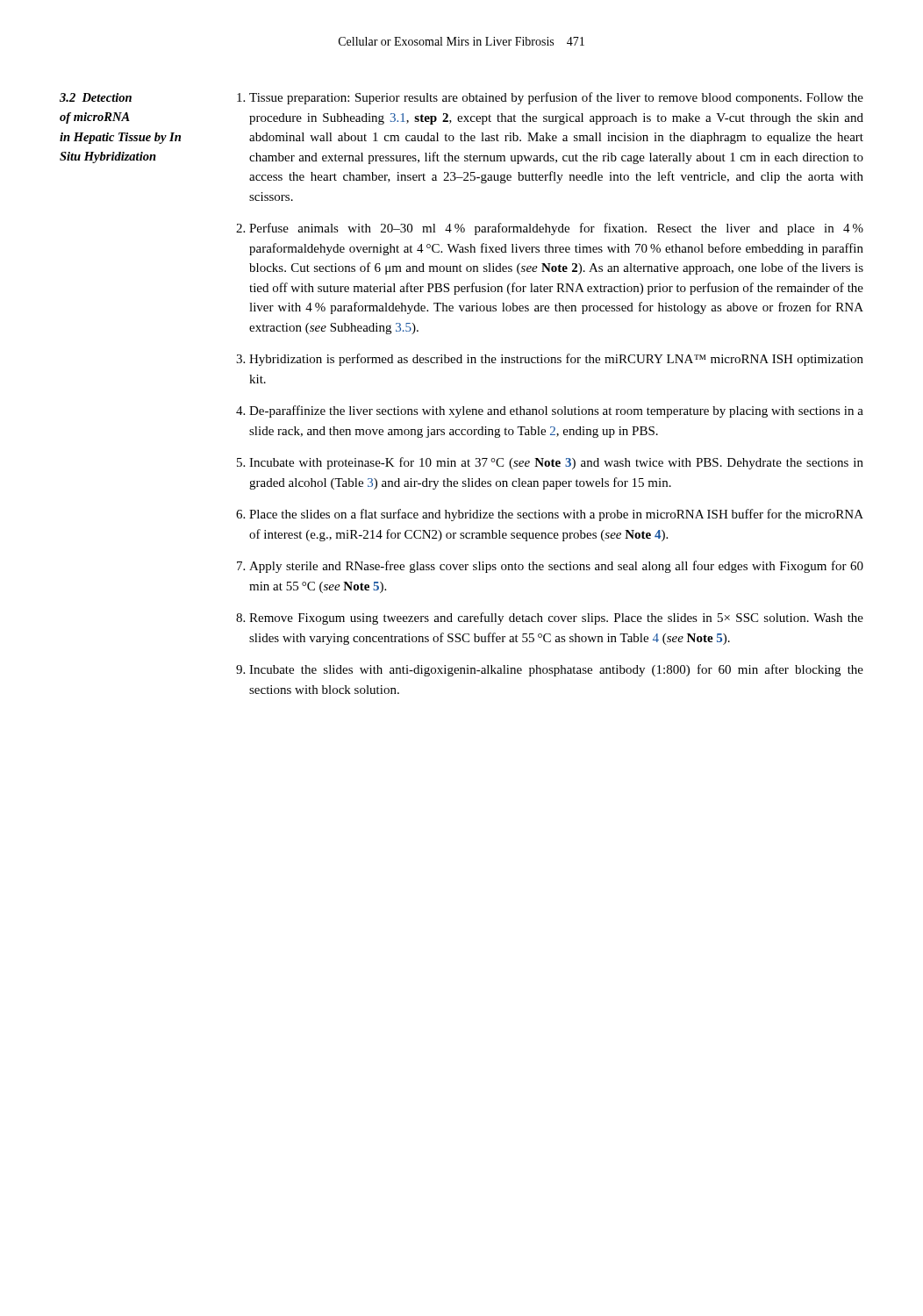Viewport: 923px width, 1316px height.
Task: Click on the list item with the text "Place the slides on a flat surface and"
Action: pyautogui.click(x=556, y=524)
